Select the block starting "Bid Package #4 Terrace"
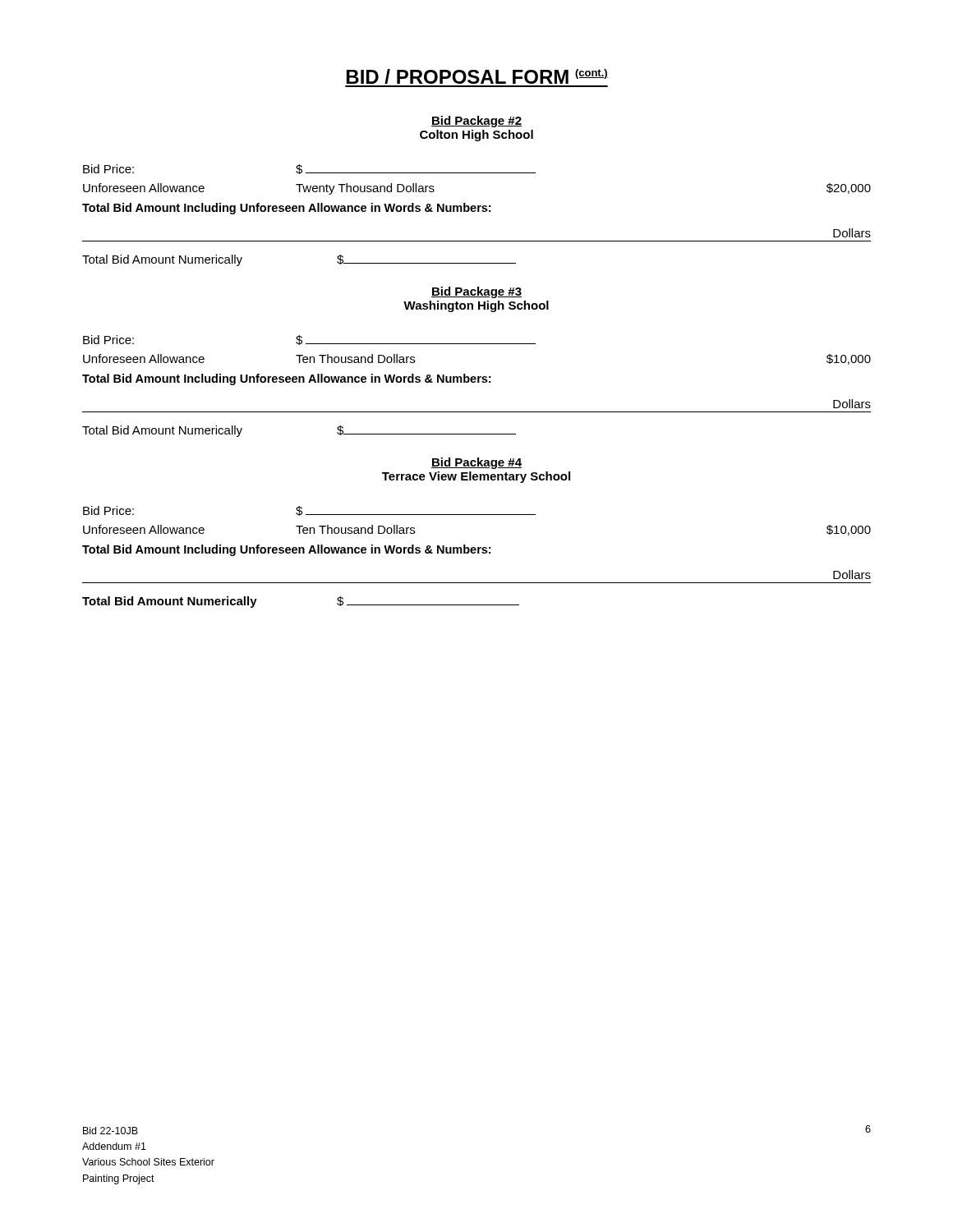The width and height of the screenshot is (953, 1232). pyautogui.click(x=476, y=469)
